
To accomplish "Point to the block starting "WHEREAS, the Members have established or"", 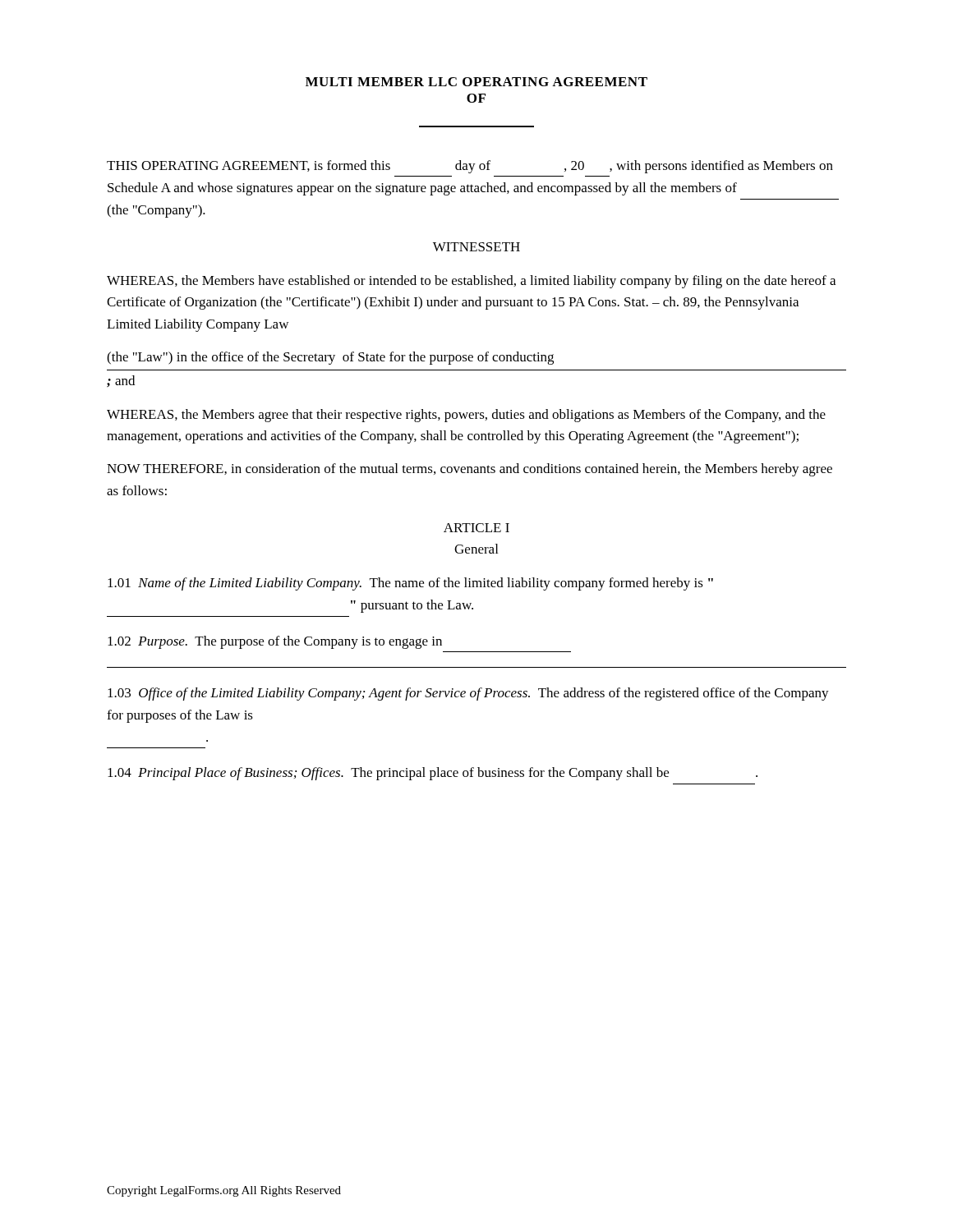I will tap(471, 302).
